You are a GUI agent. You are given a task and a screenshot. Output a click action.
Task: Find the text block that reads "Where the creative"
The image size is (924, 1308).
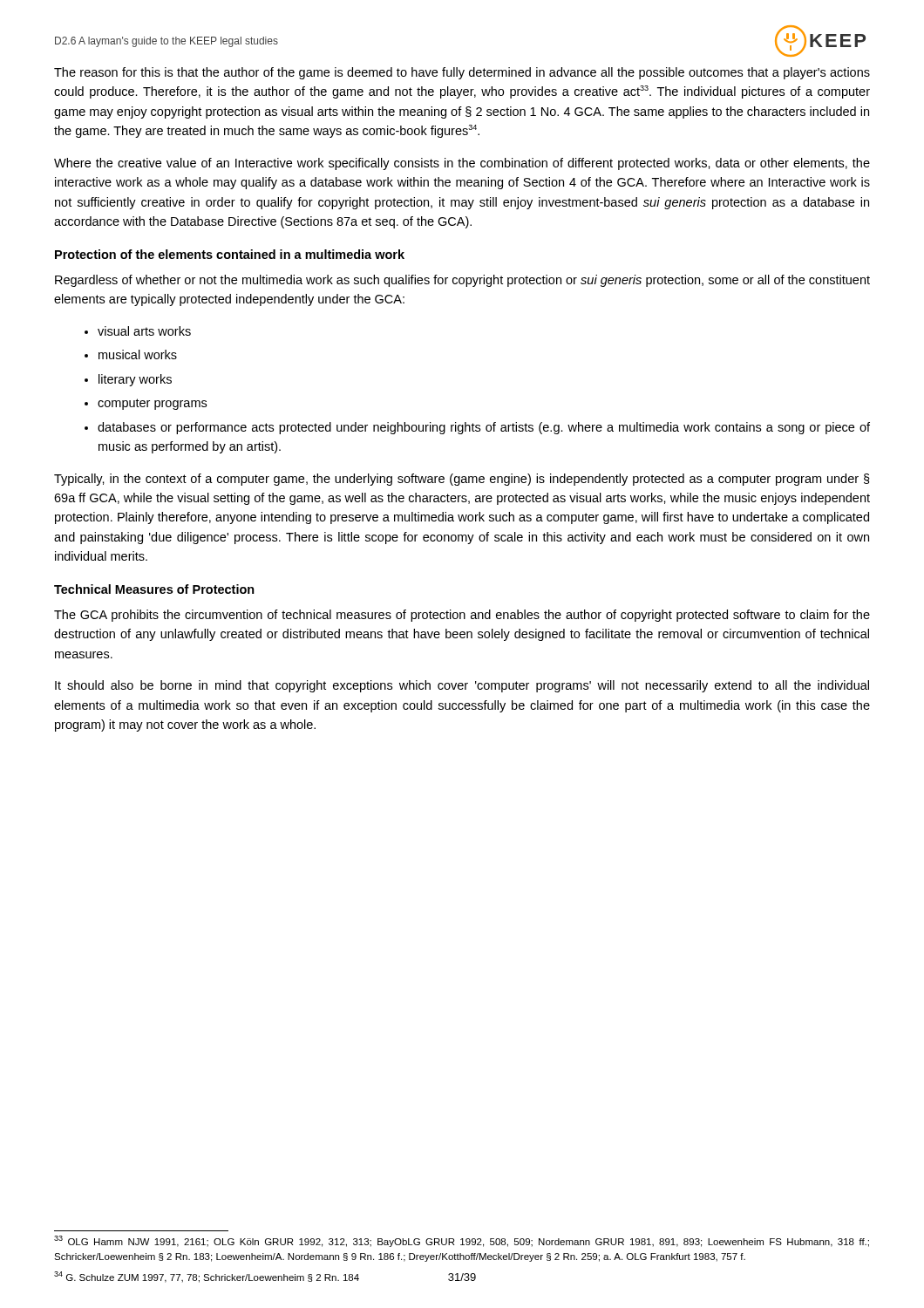point(462,193)
